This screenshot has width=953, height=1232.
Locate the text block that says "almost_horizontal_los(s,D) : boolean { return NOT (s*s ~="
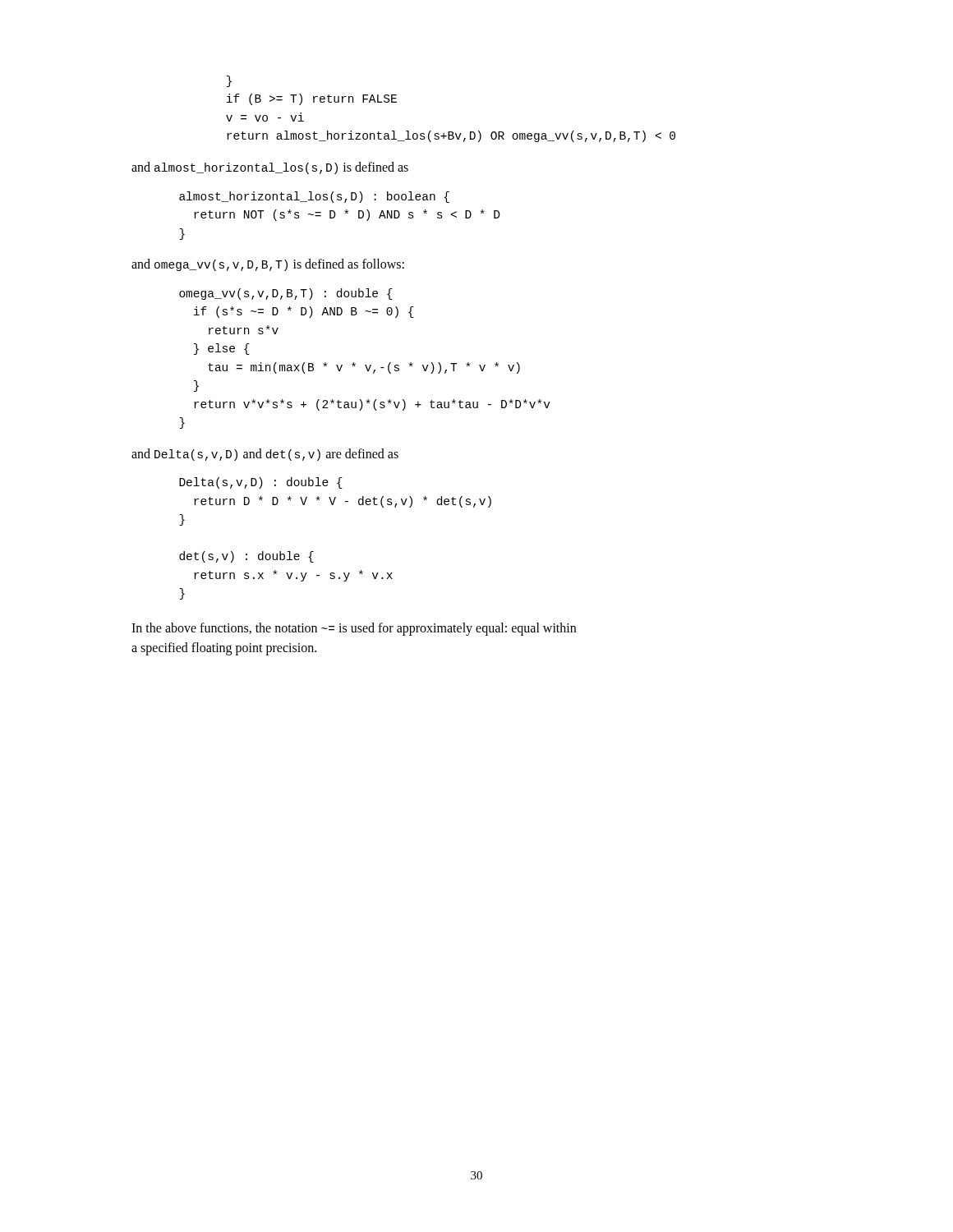click(332, 215)
